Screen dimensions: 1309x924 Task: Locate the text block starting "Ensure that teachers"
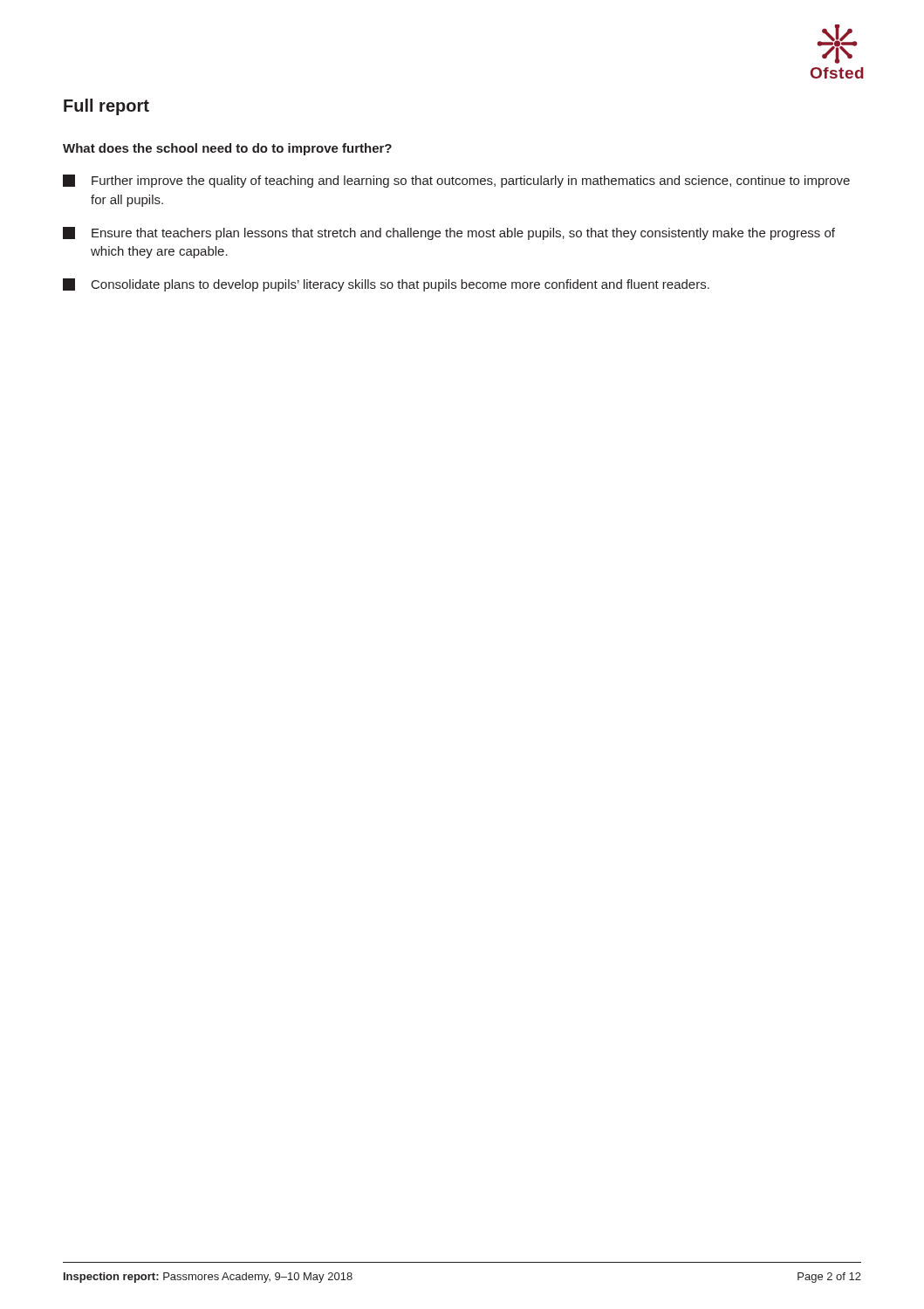(462, 242)
